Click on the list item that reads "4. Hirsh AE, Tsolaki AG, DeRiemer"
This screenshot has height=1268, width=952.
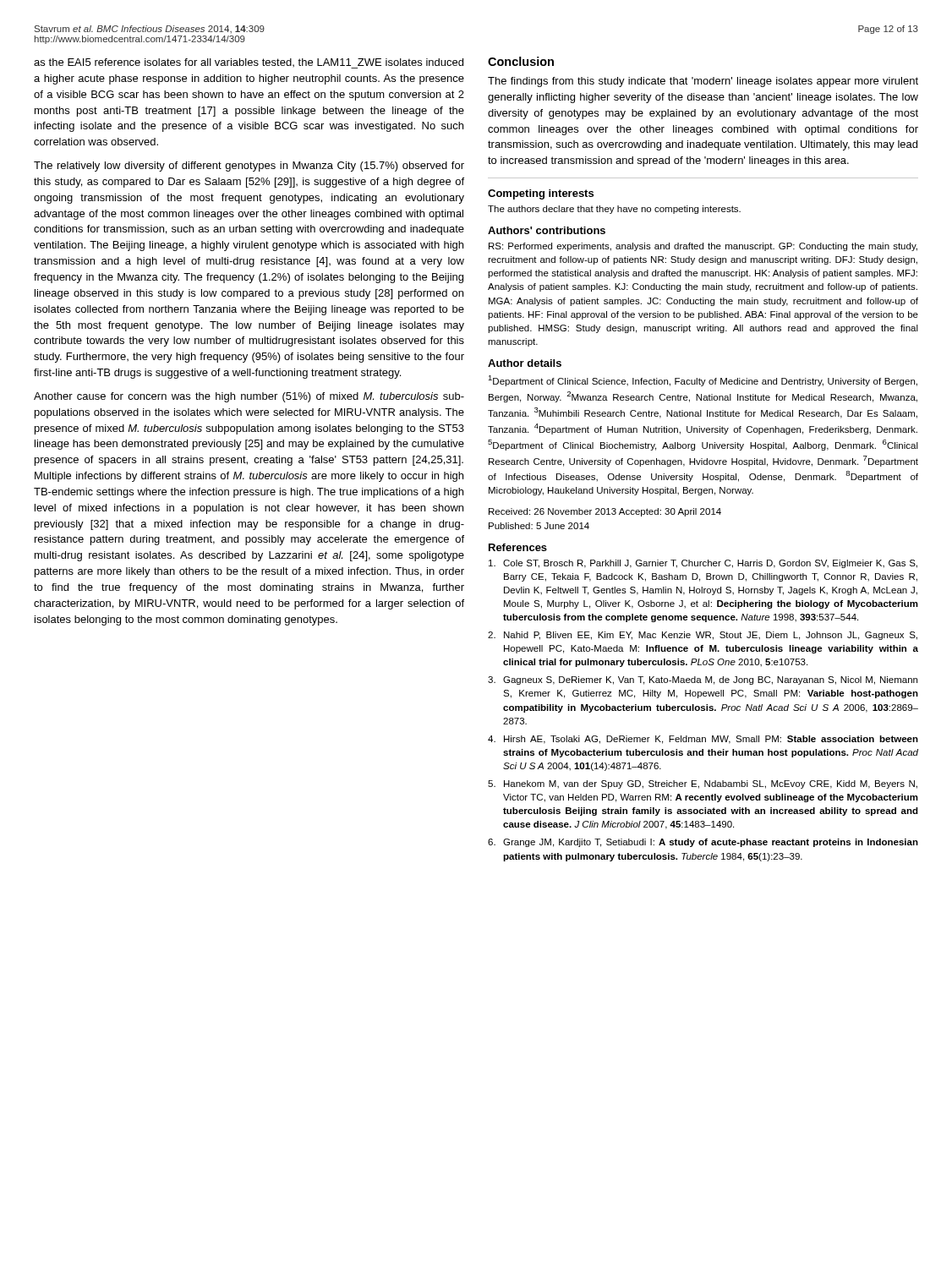pyautogui.click(x=703, y=752)
